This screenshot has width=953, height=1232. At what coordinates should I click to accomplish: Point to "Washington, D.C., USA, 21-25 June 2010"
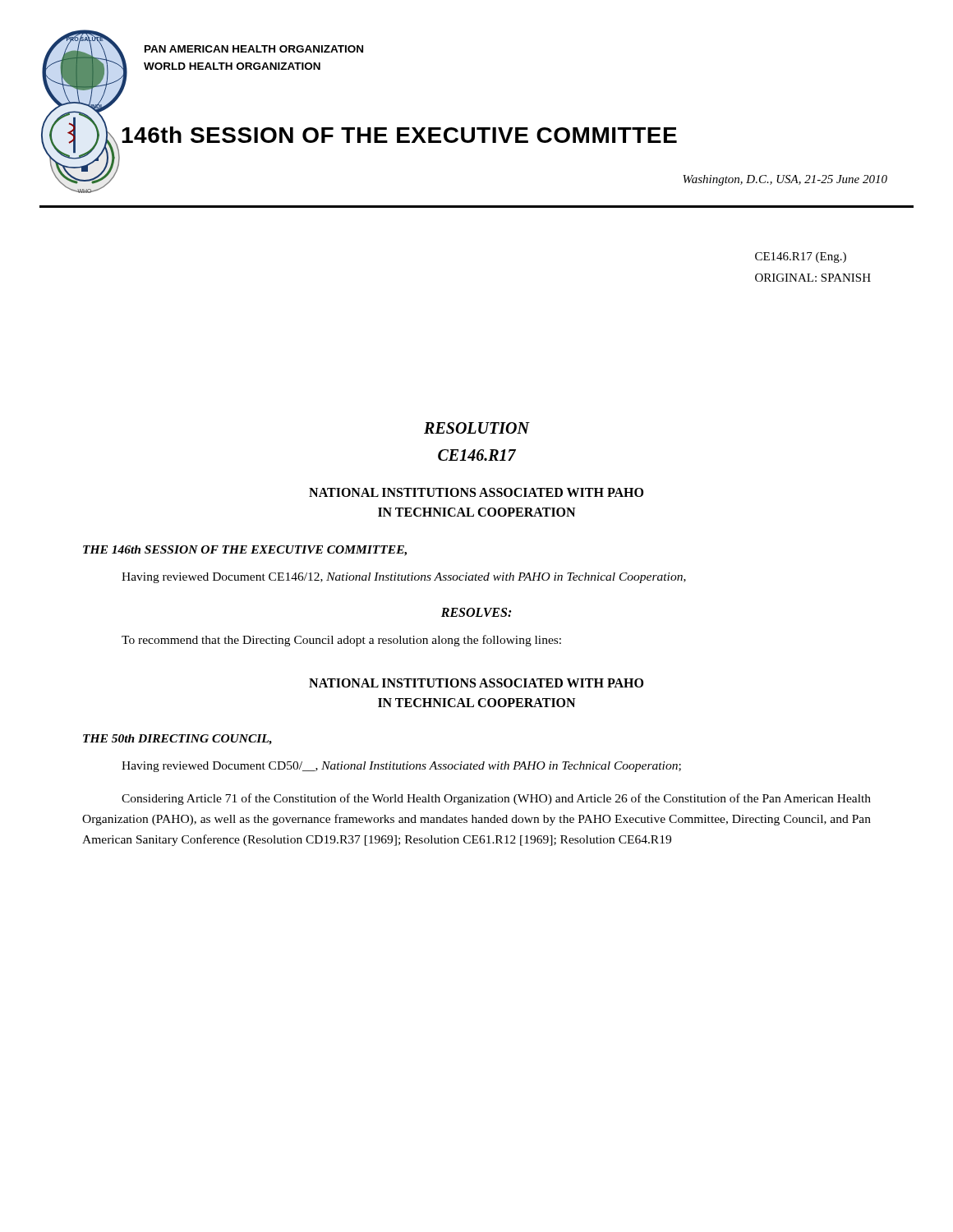click(785, 179)
